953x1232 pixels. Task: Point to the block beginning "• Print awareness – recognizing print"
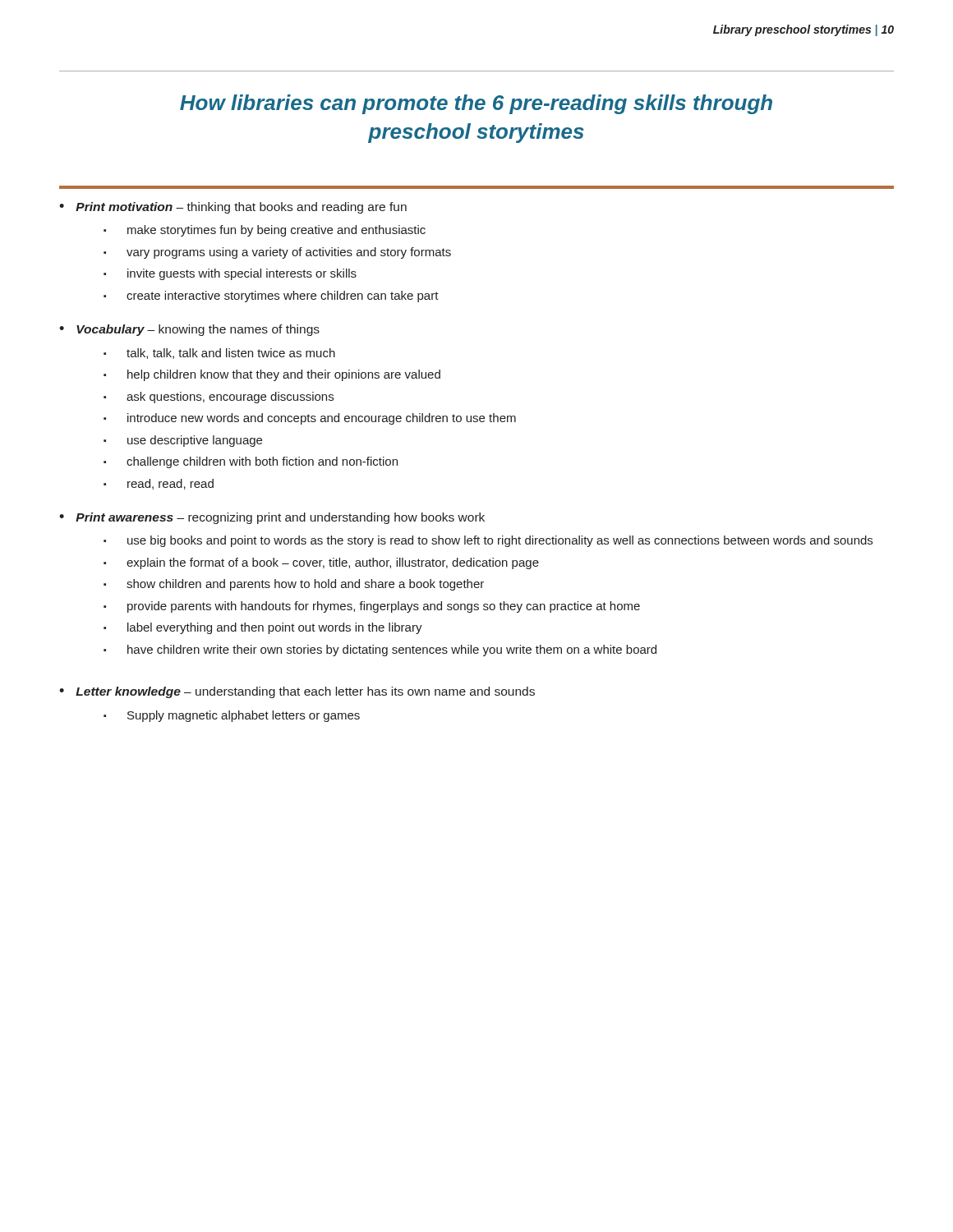click(x=476, y=583)
